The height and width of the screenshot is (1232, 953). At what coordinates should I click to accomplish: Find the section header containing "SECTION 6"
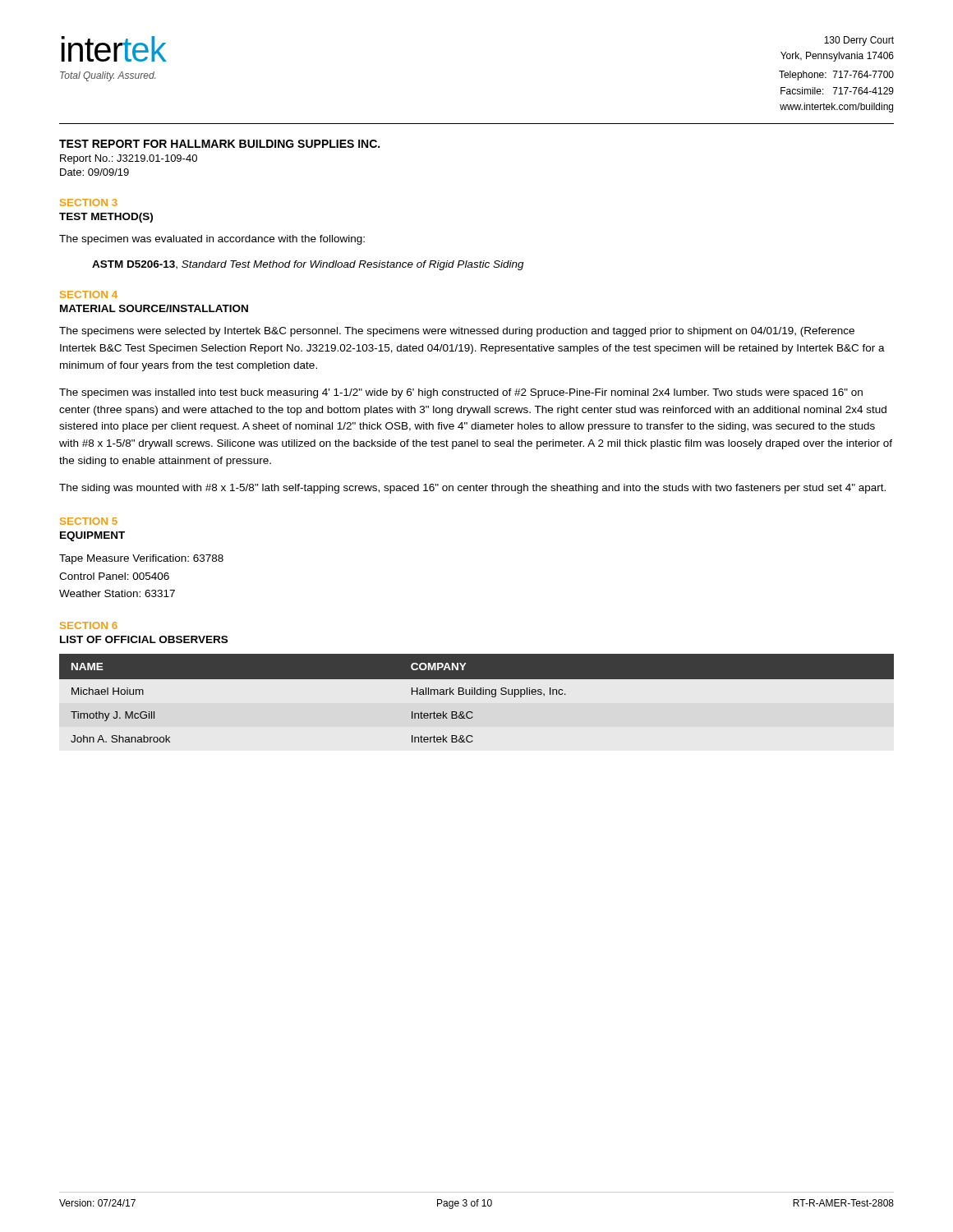tap(88, 625)
